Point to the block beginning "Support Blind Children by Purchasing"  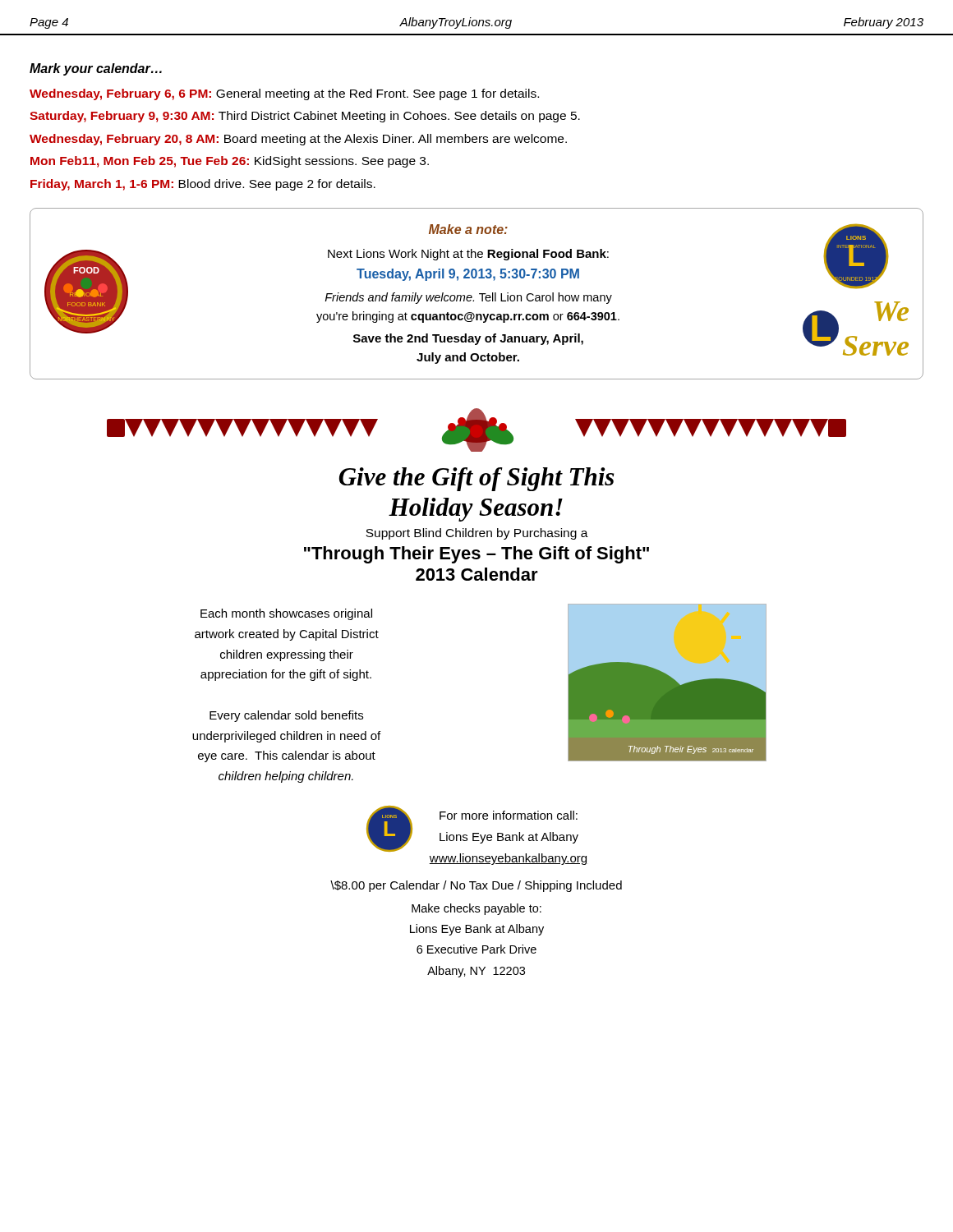click(x=476, y=533)
